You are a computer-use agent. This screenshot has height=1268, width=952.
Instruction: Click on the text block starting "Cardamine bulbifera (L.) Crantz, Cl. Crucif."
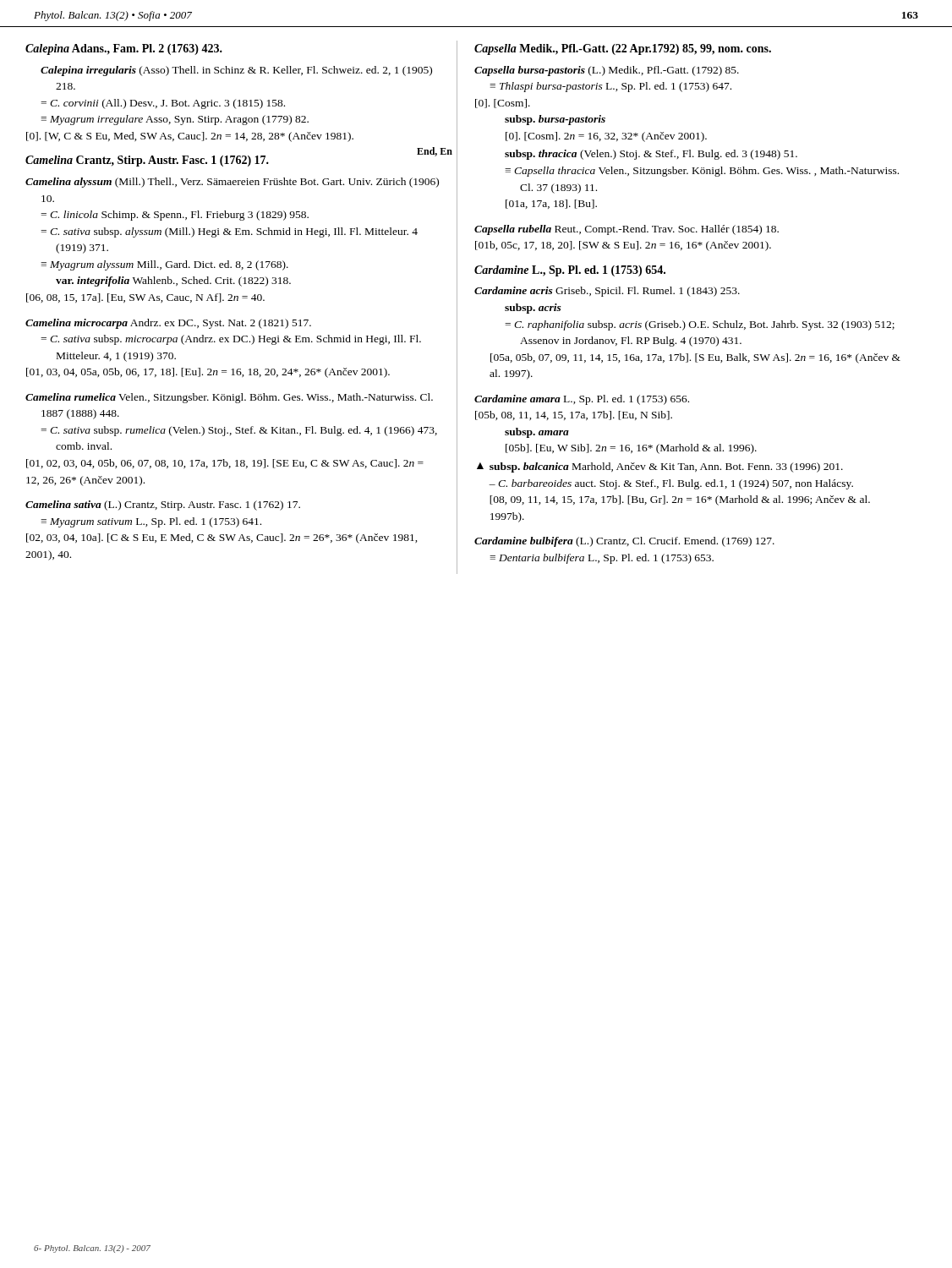coord(690,549)
